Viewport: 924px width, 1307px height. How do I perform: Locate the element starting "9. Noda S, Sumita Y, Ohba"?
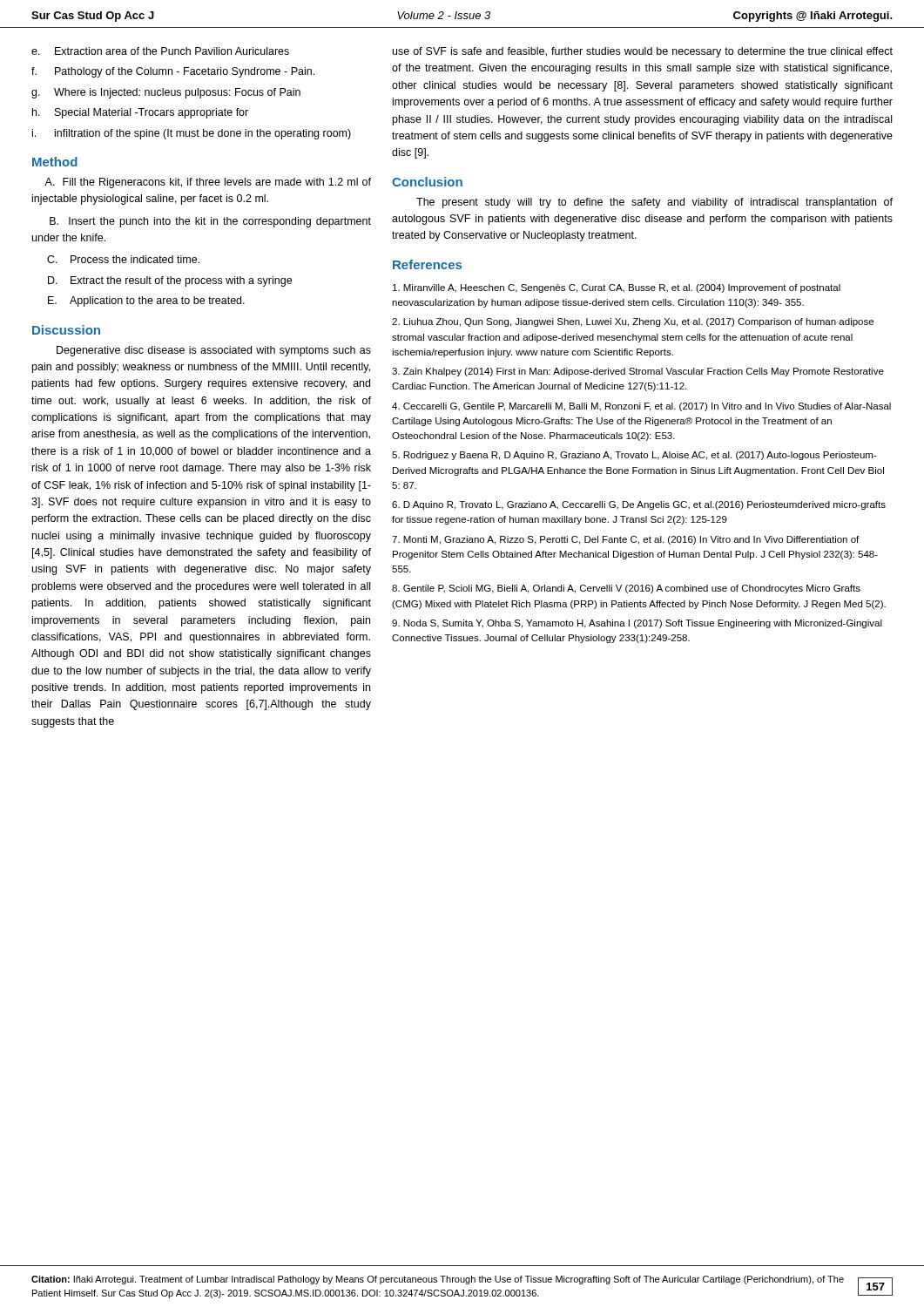click(637, 630)
